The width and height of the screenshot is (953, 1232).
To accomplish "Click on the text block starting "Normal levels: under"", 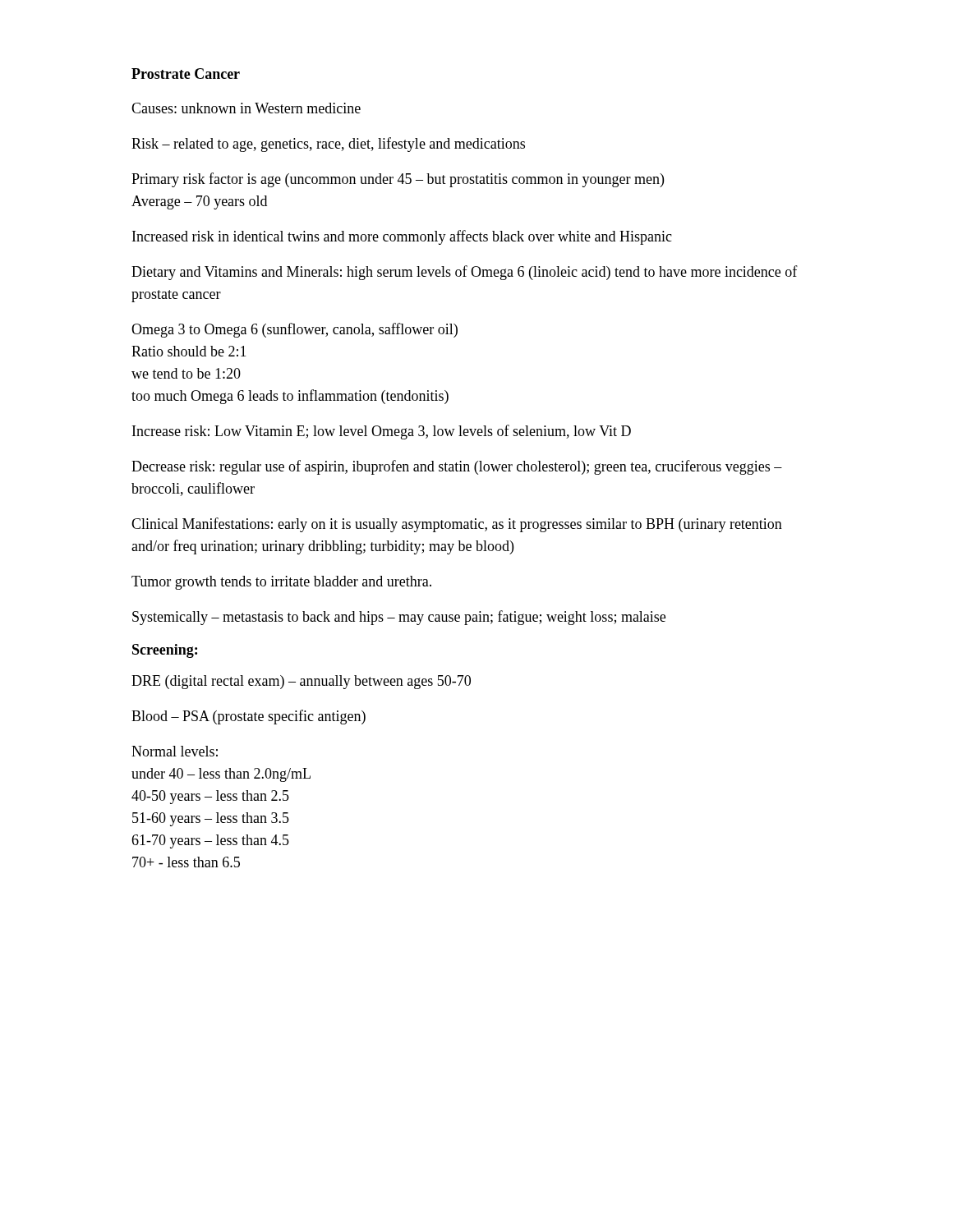I will click(221, 807).
